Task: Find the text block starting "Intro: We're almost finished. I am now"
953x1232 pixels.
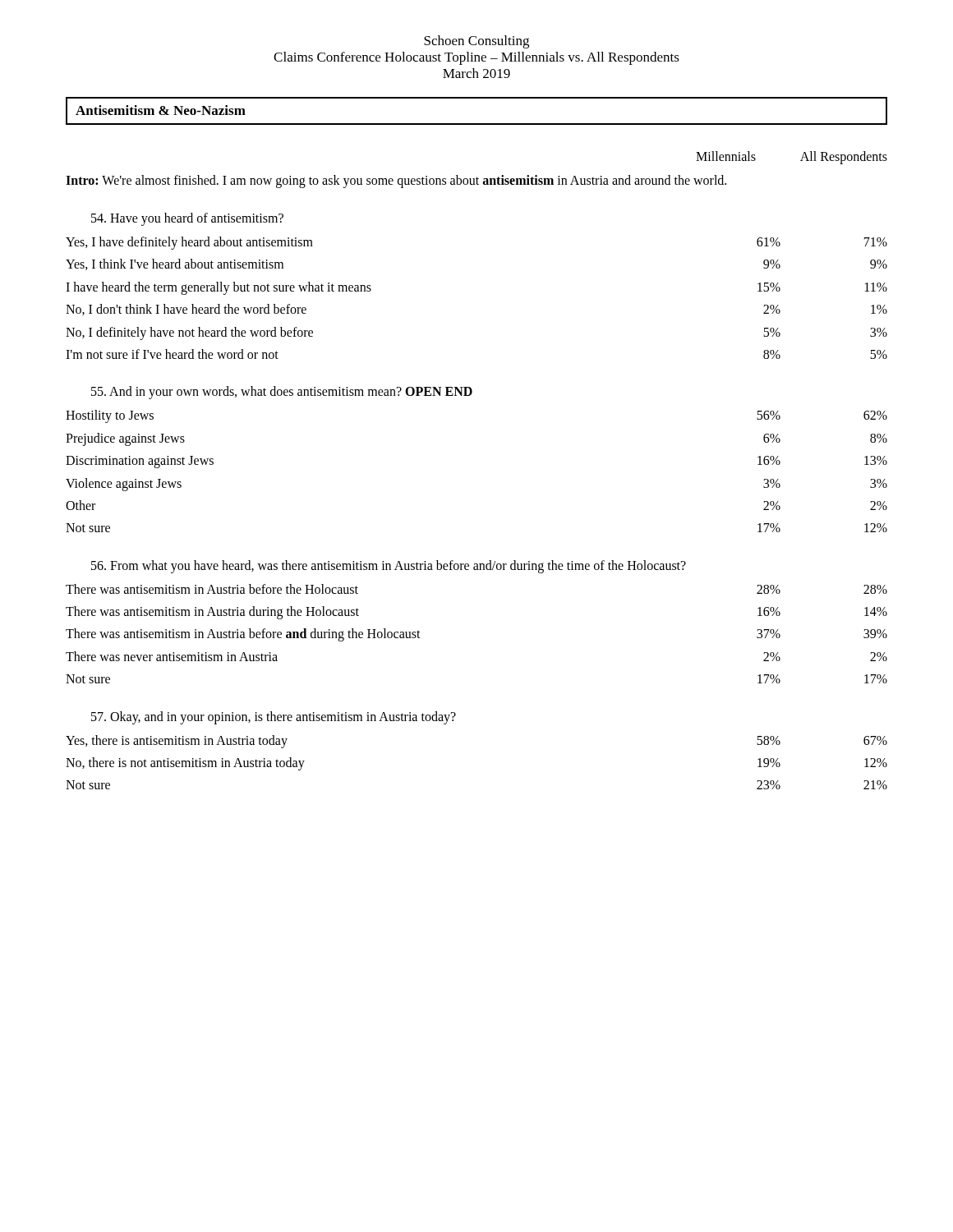Action: coord(397,180)
